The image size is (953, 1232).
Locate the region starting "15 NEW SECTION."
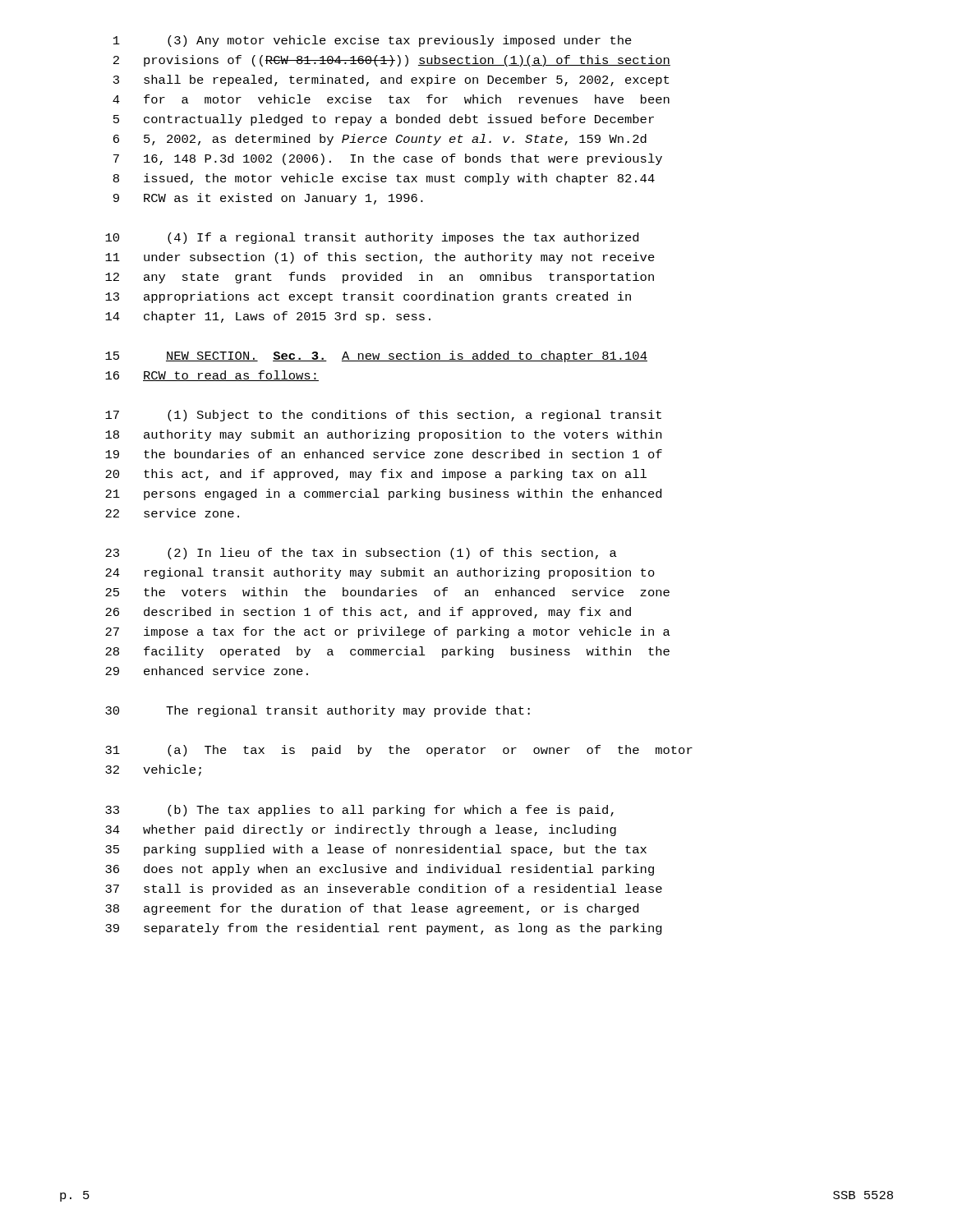491,367
